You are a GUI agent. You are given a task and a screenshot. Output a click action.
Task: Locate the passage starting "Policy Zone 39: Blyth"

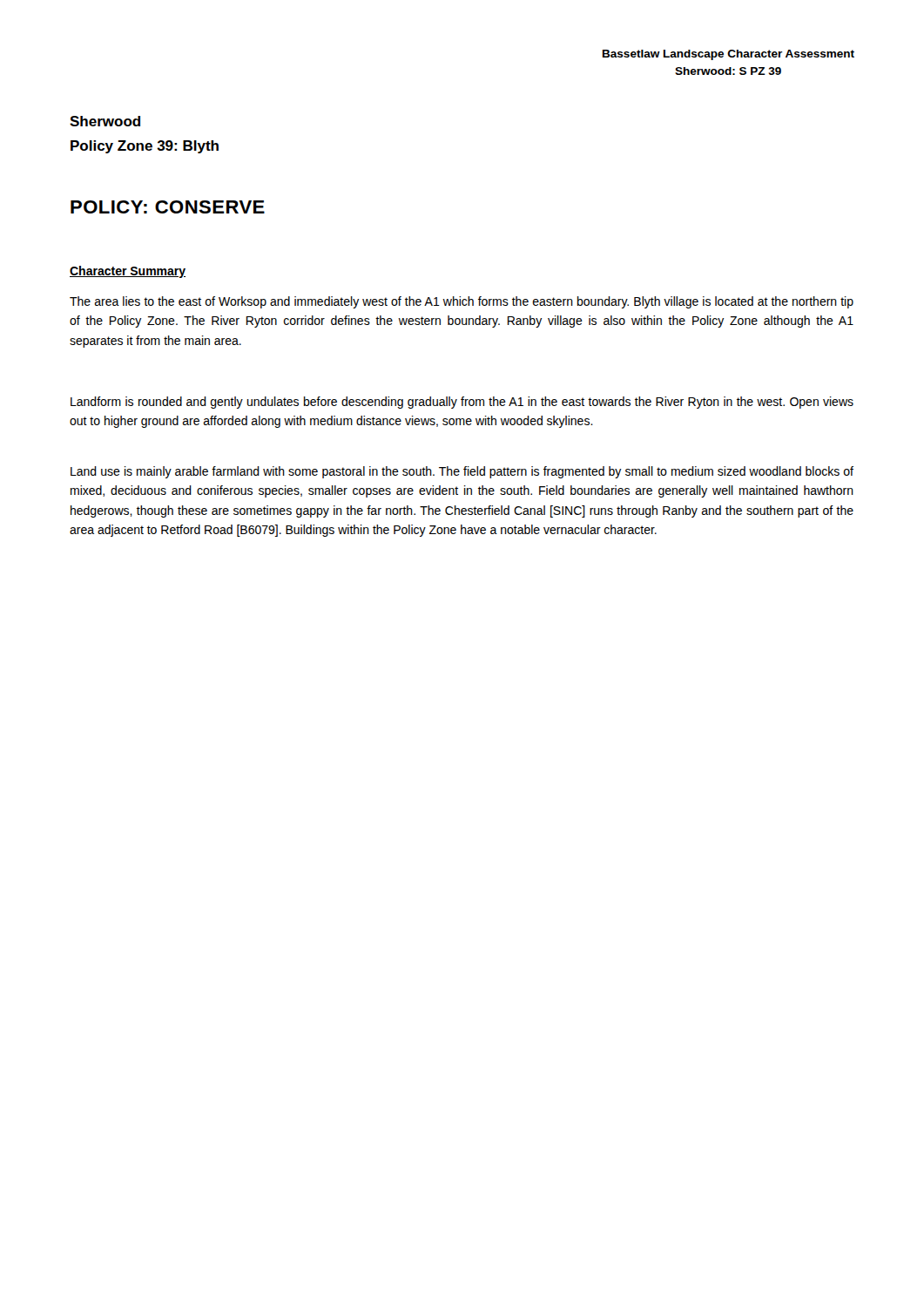[145, 146]
